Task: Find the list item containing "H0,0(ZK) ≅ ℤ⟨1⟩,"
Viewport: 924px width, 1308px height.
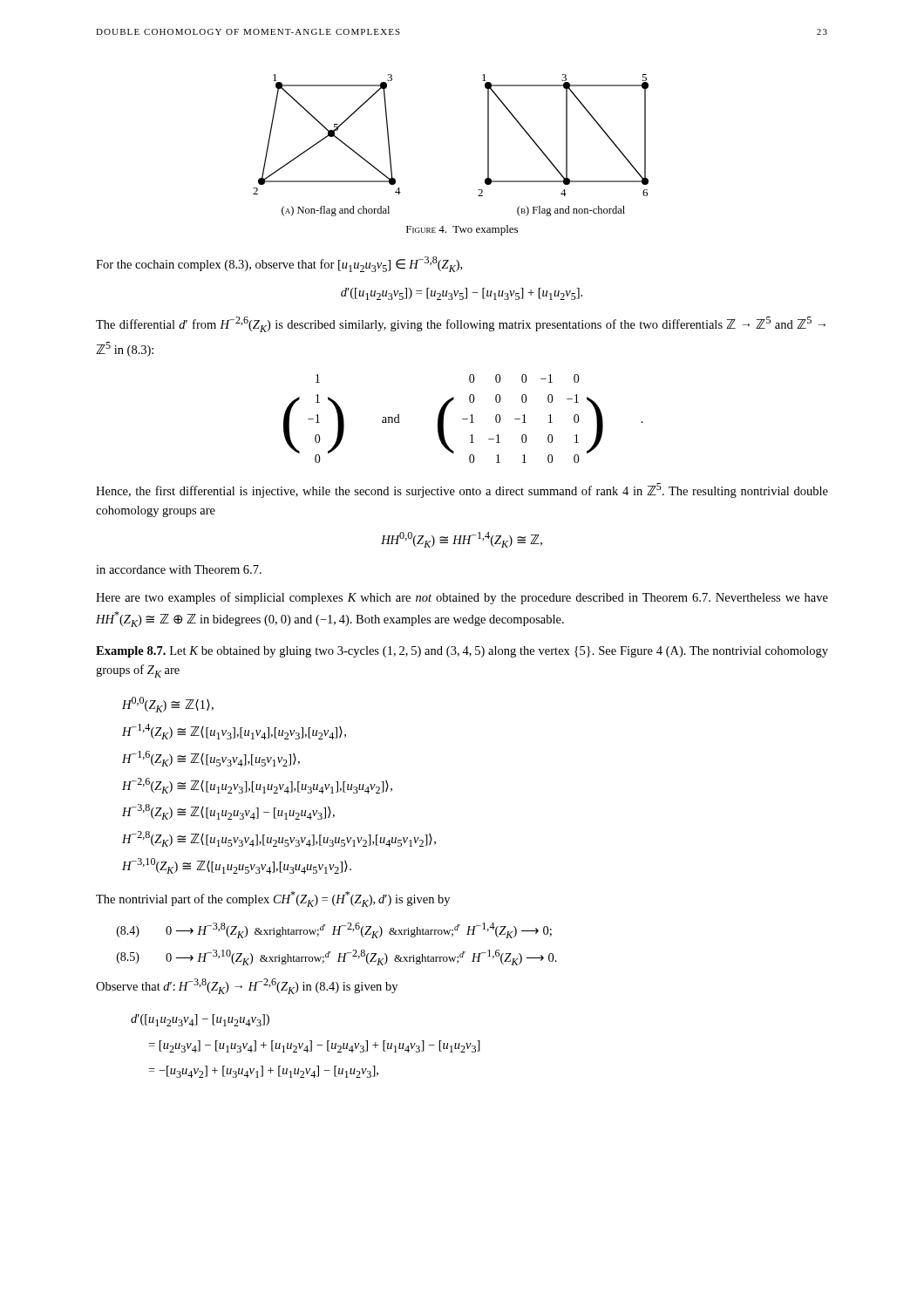Action: (168, 704)
